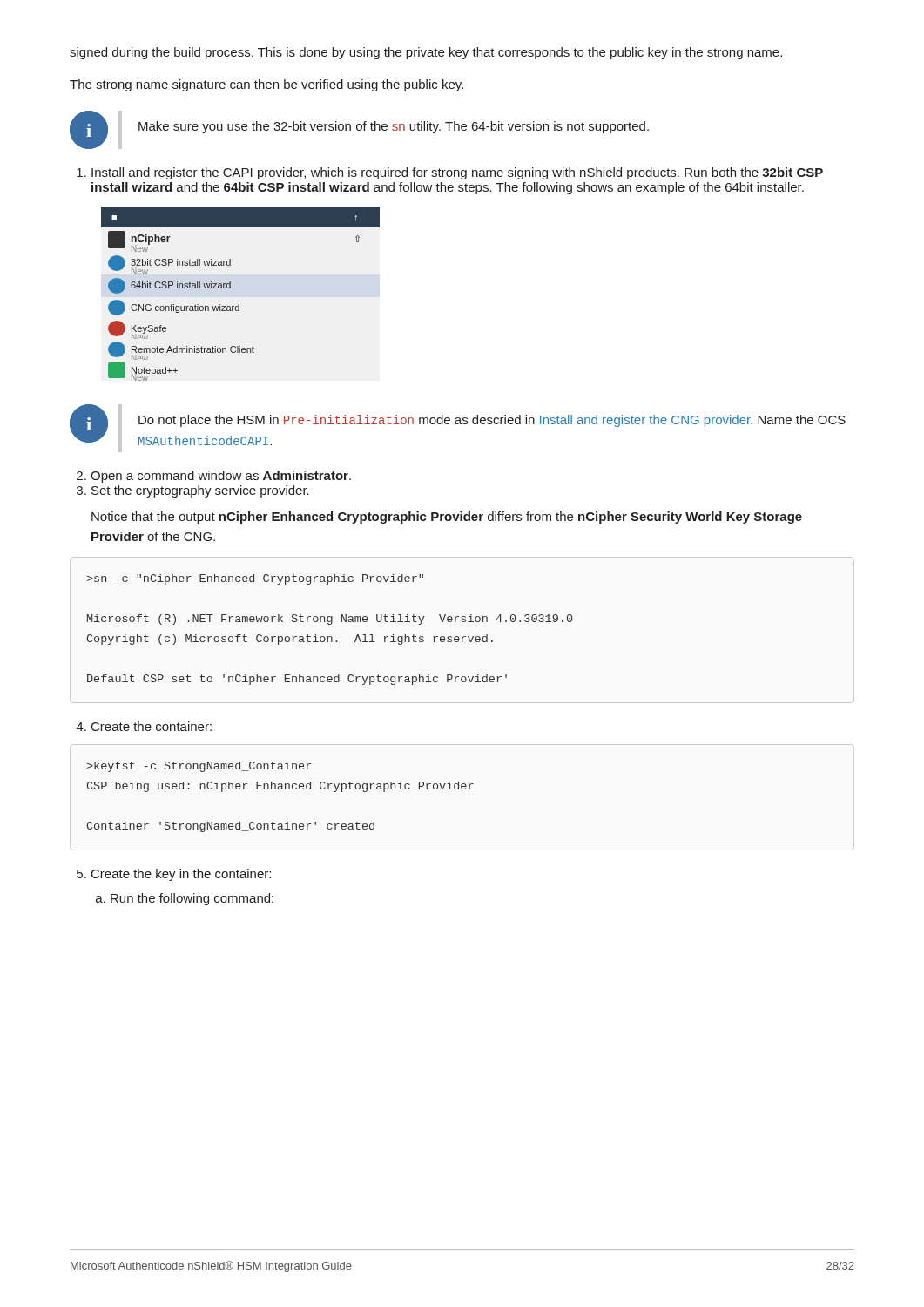Select the list item with the text "Run the following"
Viewport: 924px width, 1307px height.
pyautogui.click(x=192, y=899)
